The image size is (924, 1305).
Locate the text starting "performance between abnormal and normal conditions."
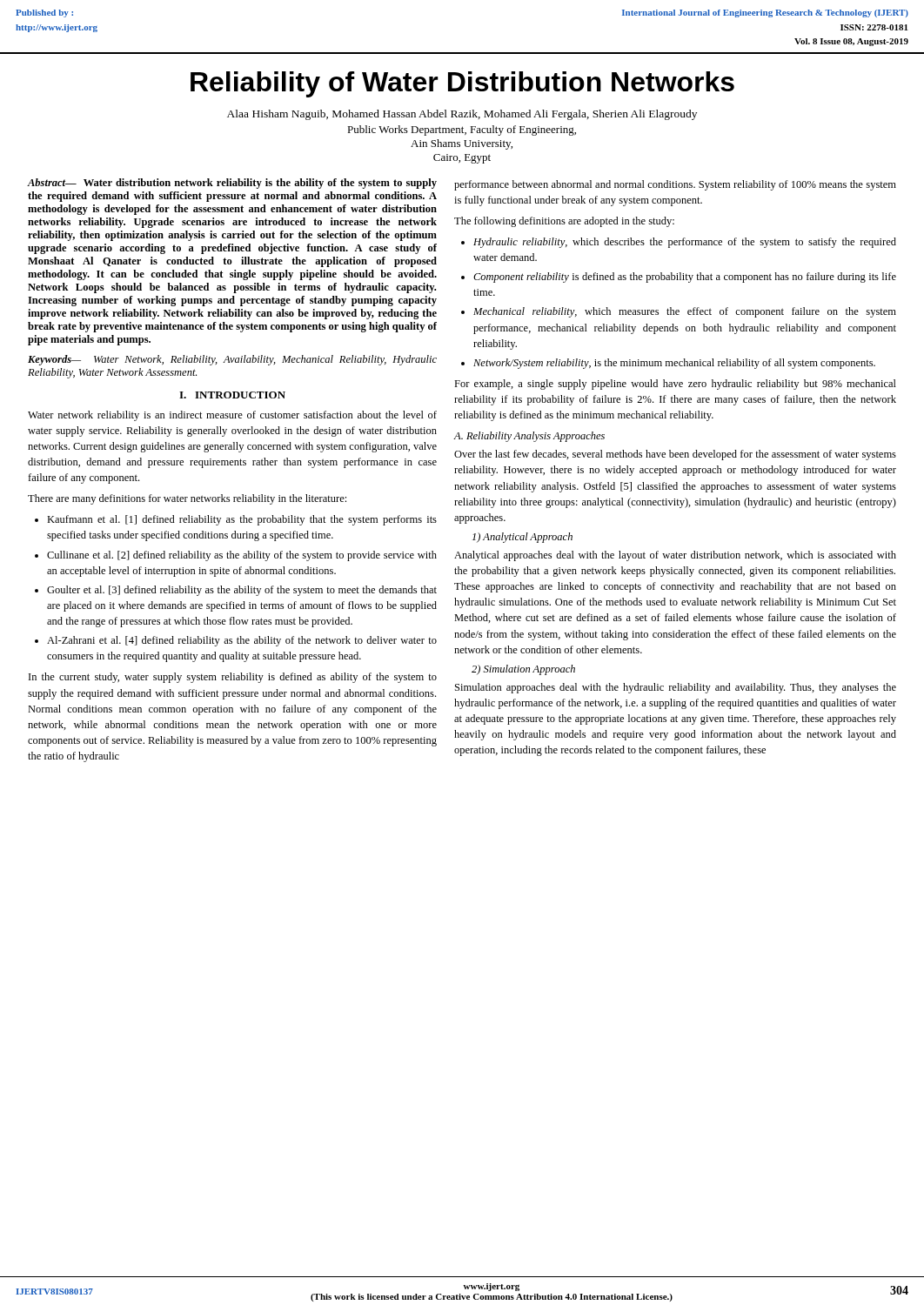coord(675,192)
